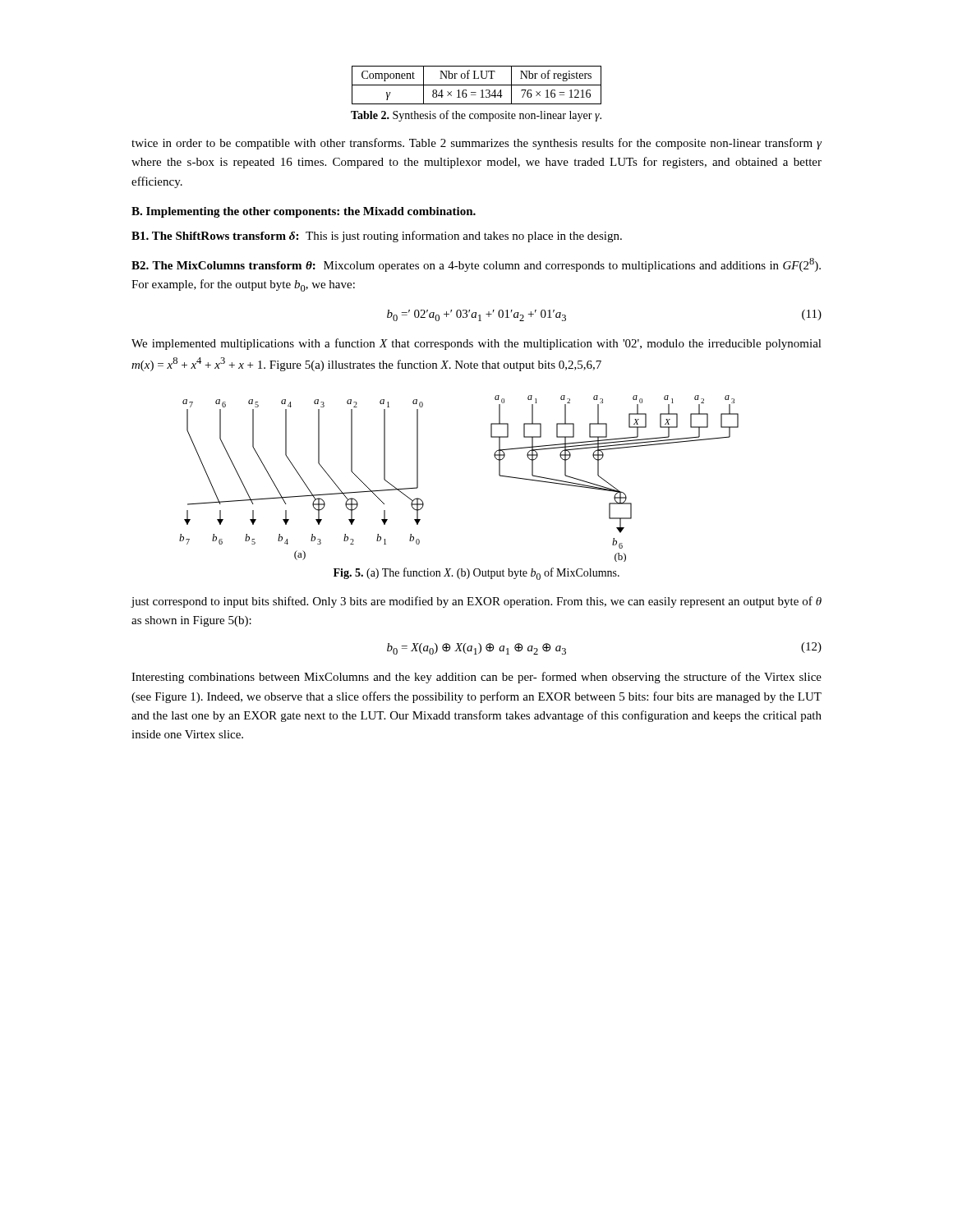Select the text block containing "just correspond to"
953x1232 pixels.
(476, 611)
